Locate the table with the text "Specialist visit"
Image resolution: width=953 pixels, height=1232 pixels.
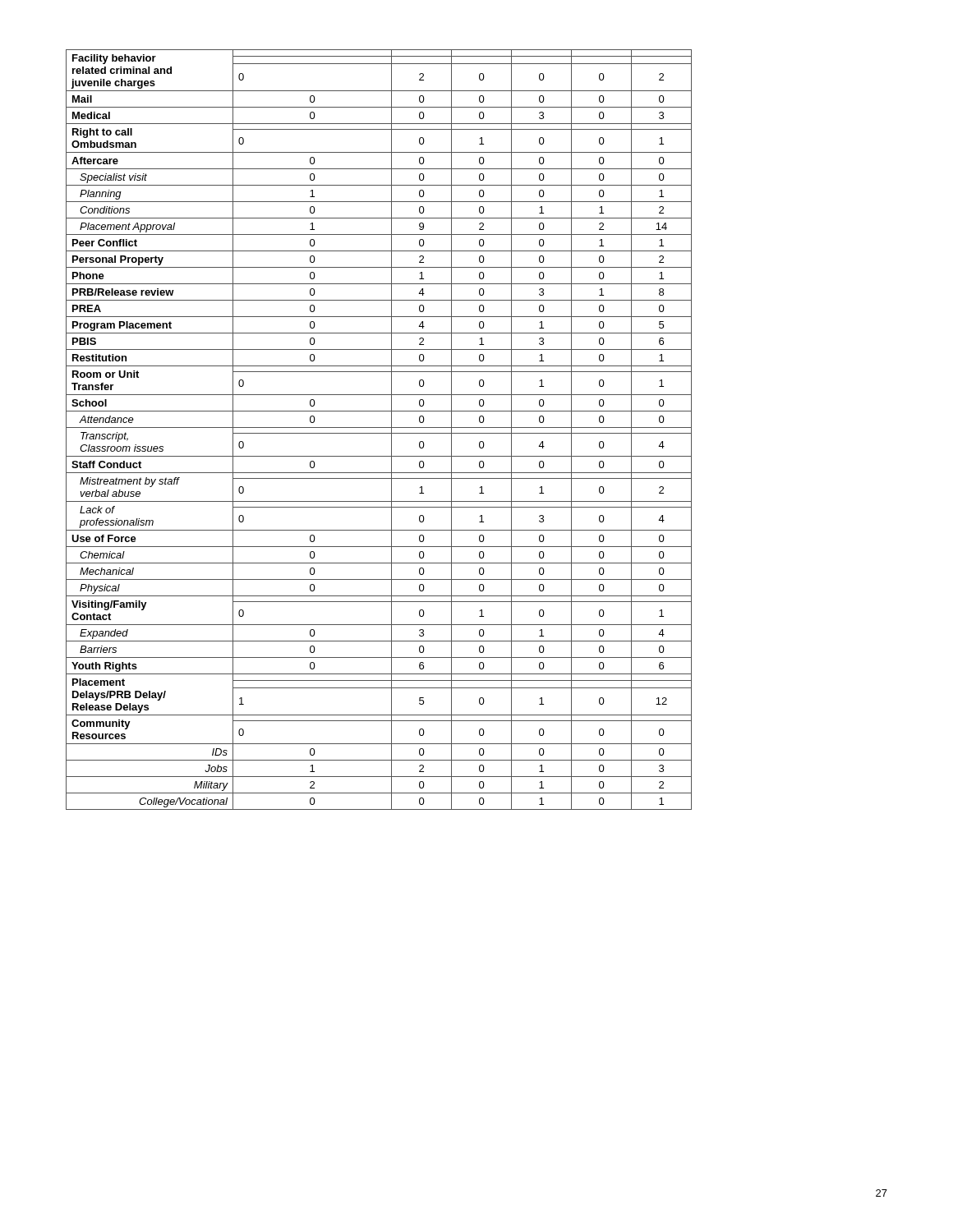pyautogui.click(x=476, y=430)
